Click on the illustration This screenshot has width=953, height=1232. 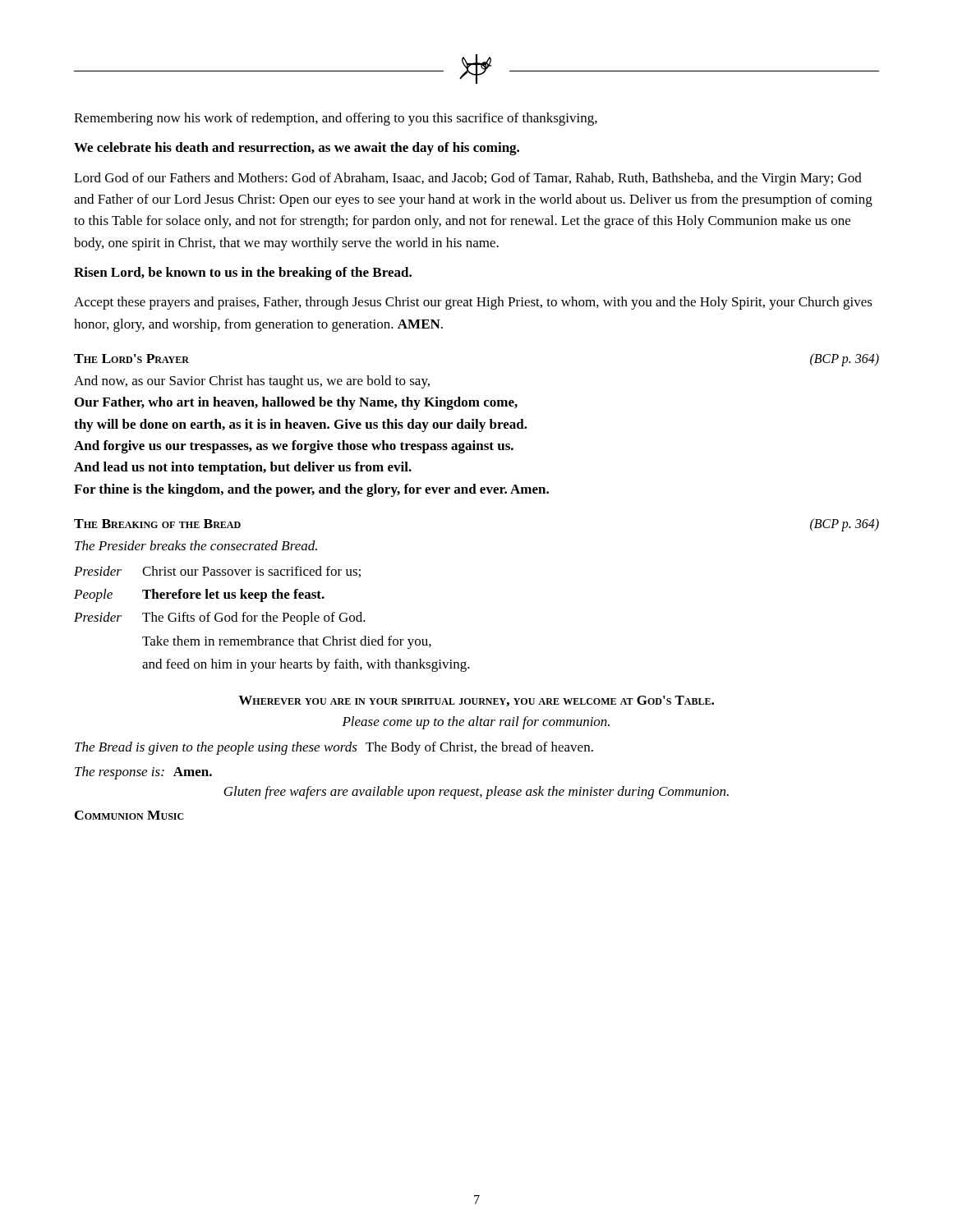pyautogui.click(x=476, y=71)
